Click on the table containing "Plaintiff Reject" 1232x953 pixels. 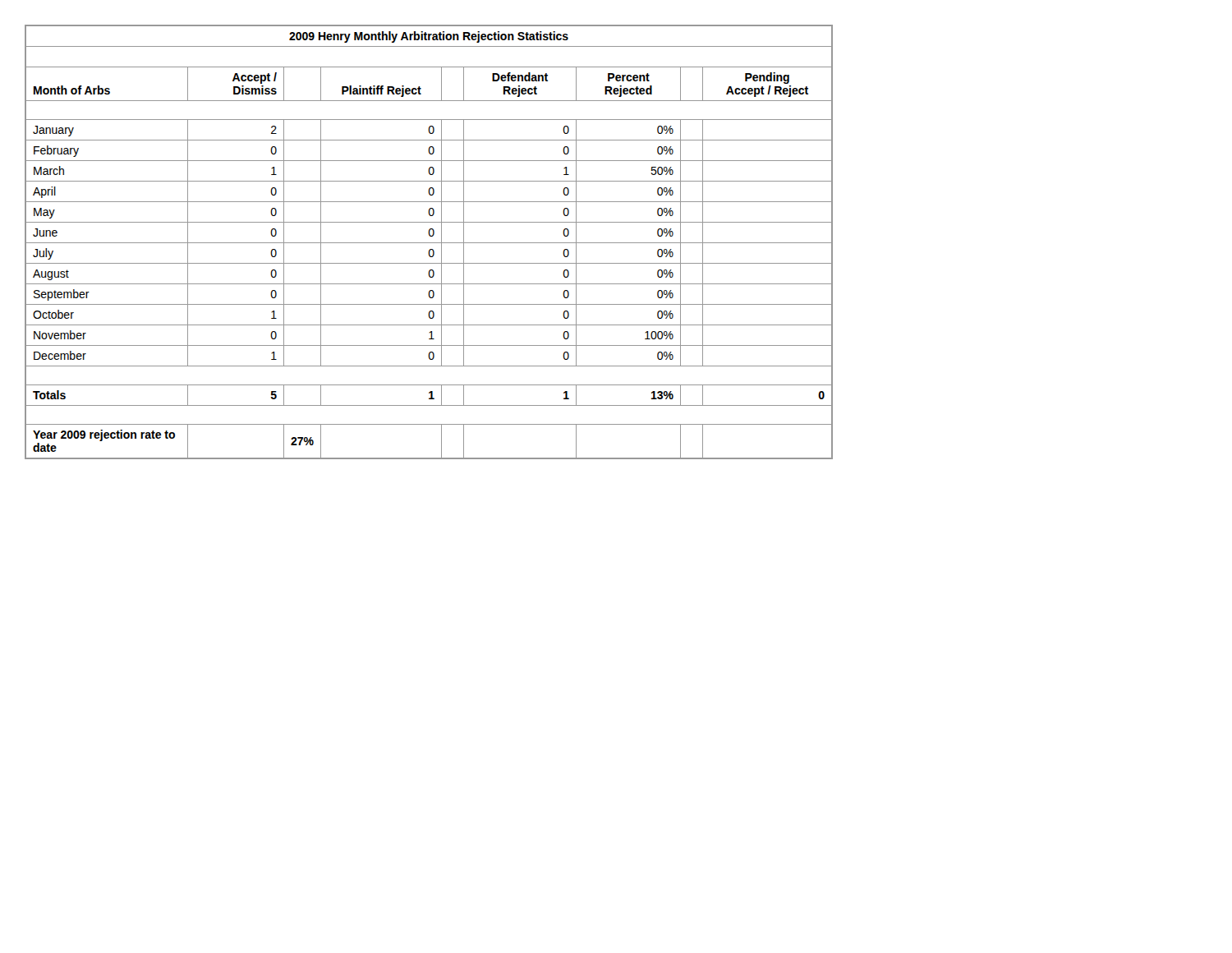click(429, 242)
